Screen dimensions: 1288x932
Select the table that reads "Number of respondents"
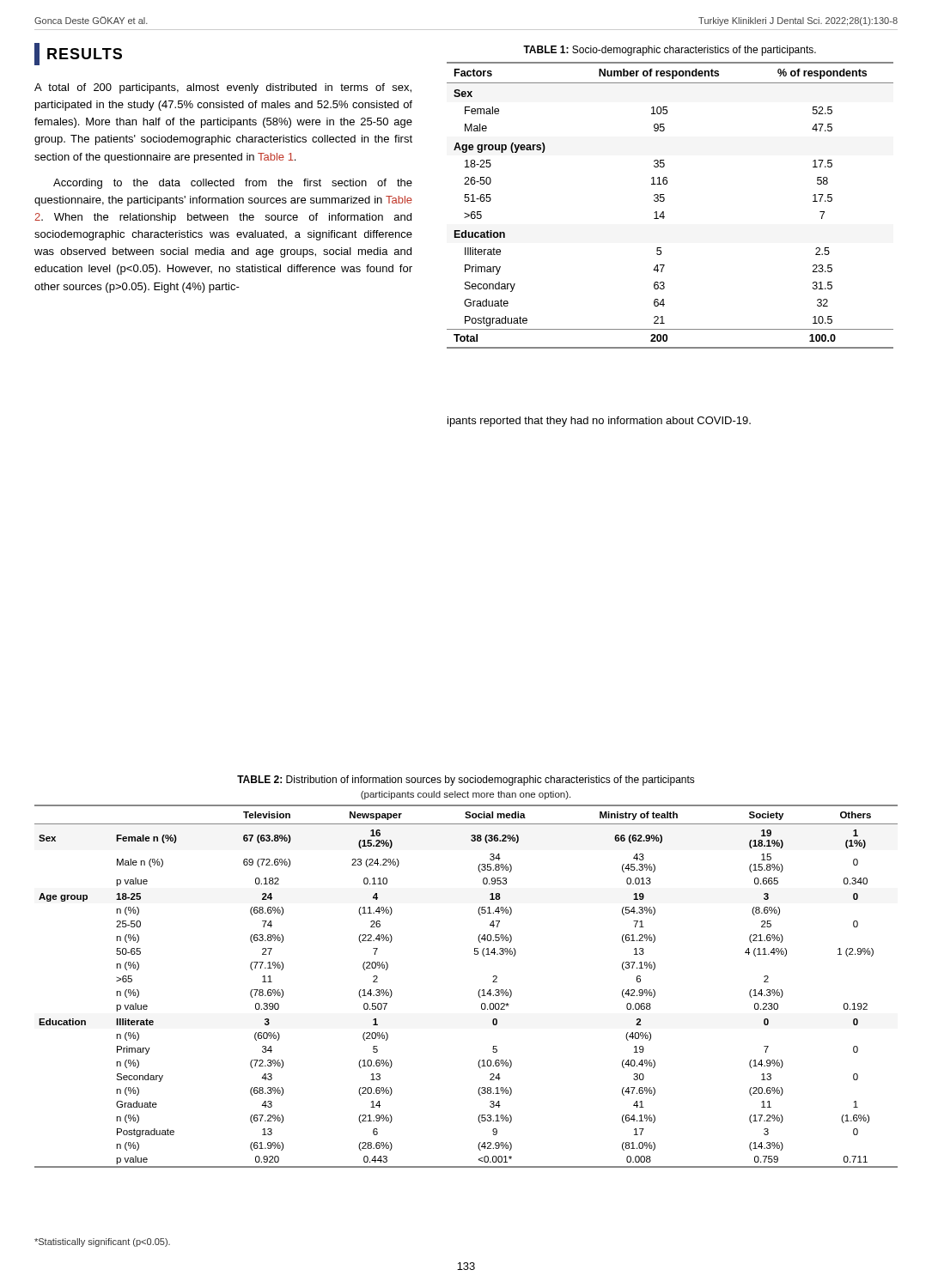pos(670,196)
